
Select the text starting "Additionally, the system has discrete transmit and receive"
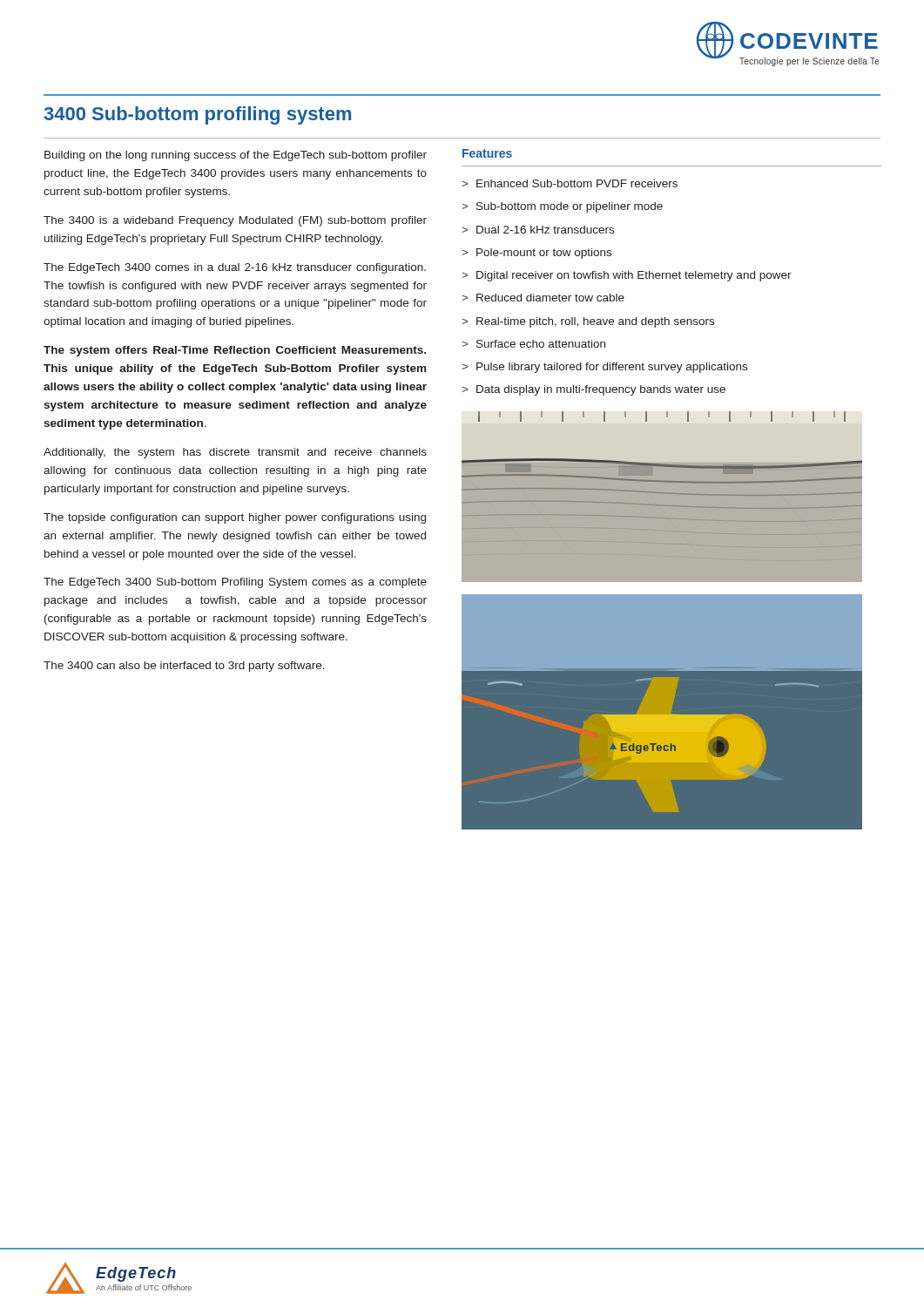click(x=235, y=471)
